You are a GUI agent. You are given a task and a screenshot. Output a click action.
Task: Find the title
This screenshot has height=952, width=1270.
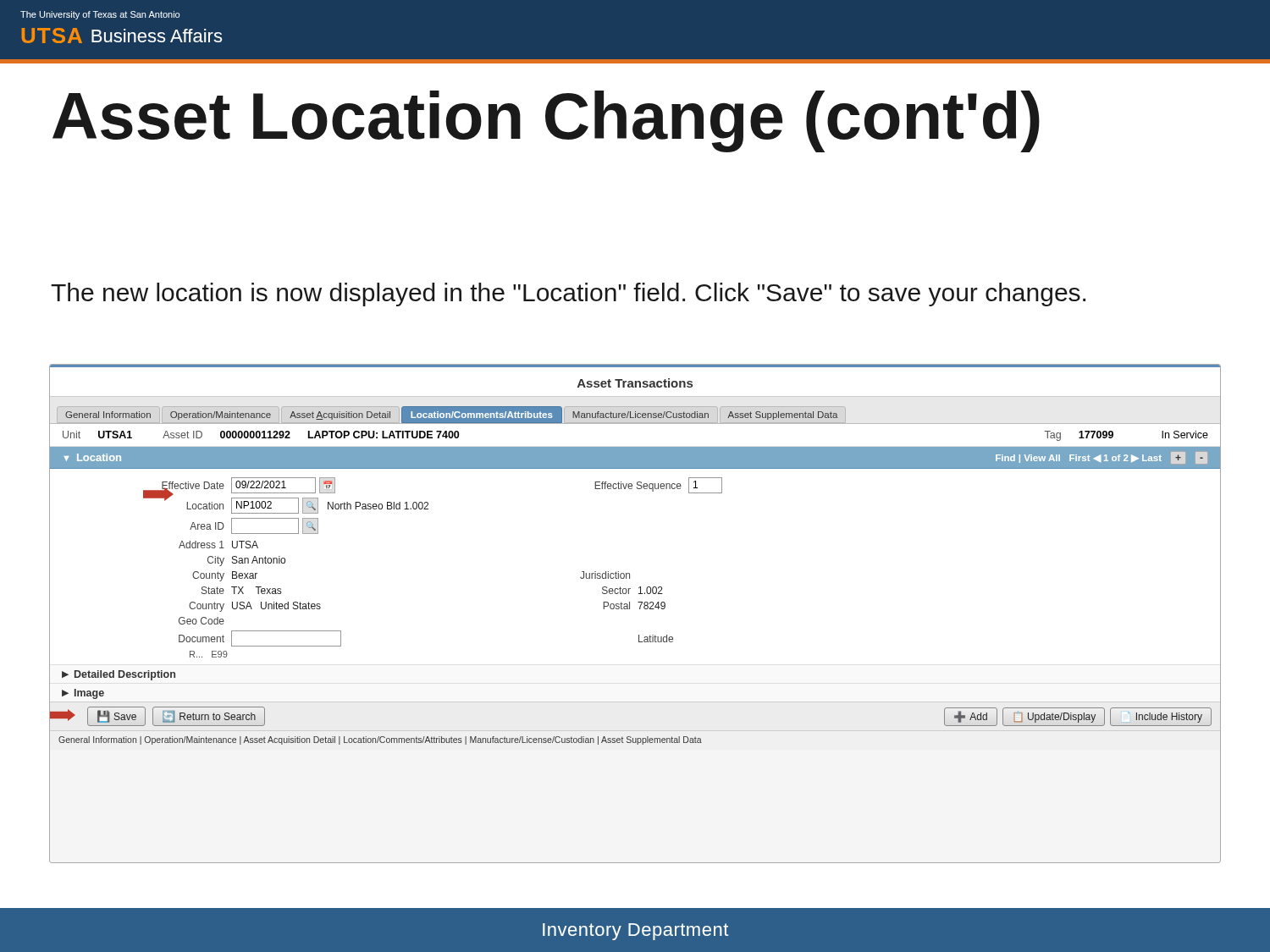point(547,117)
